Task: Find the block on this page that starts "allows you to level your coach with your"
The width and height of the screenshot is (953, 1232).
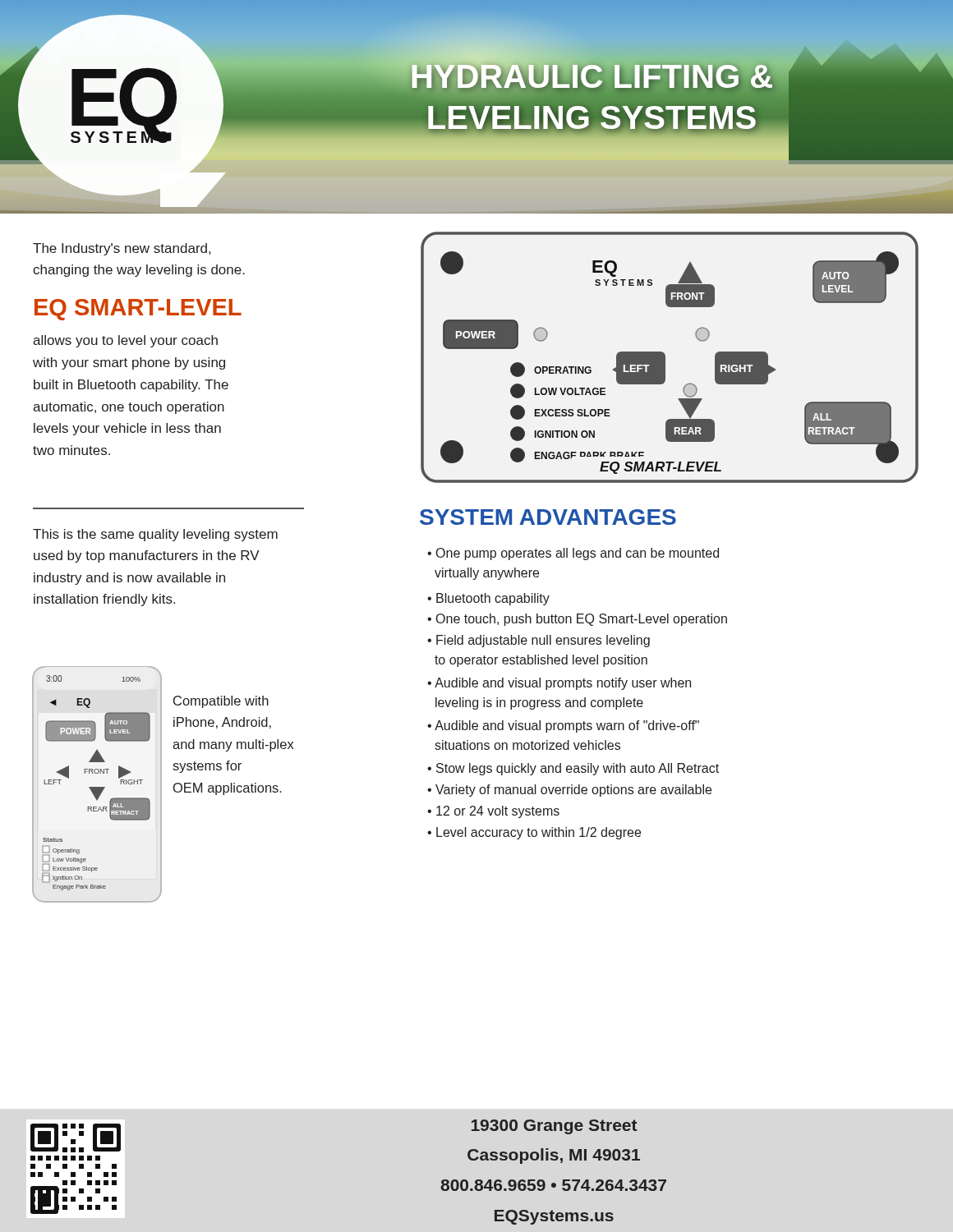Action: [x=131, y=396]
